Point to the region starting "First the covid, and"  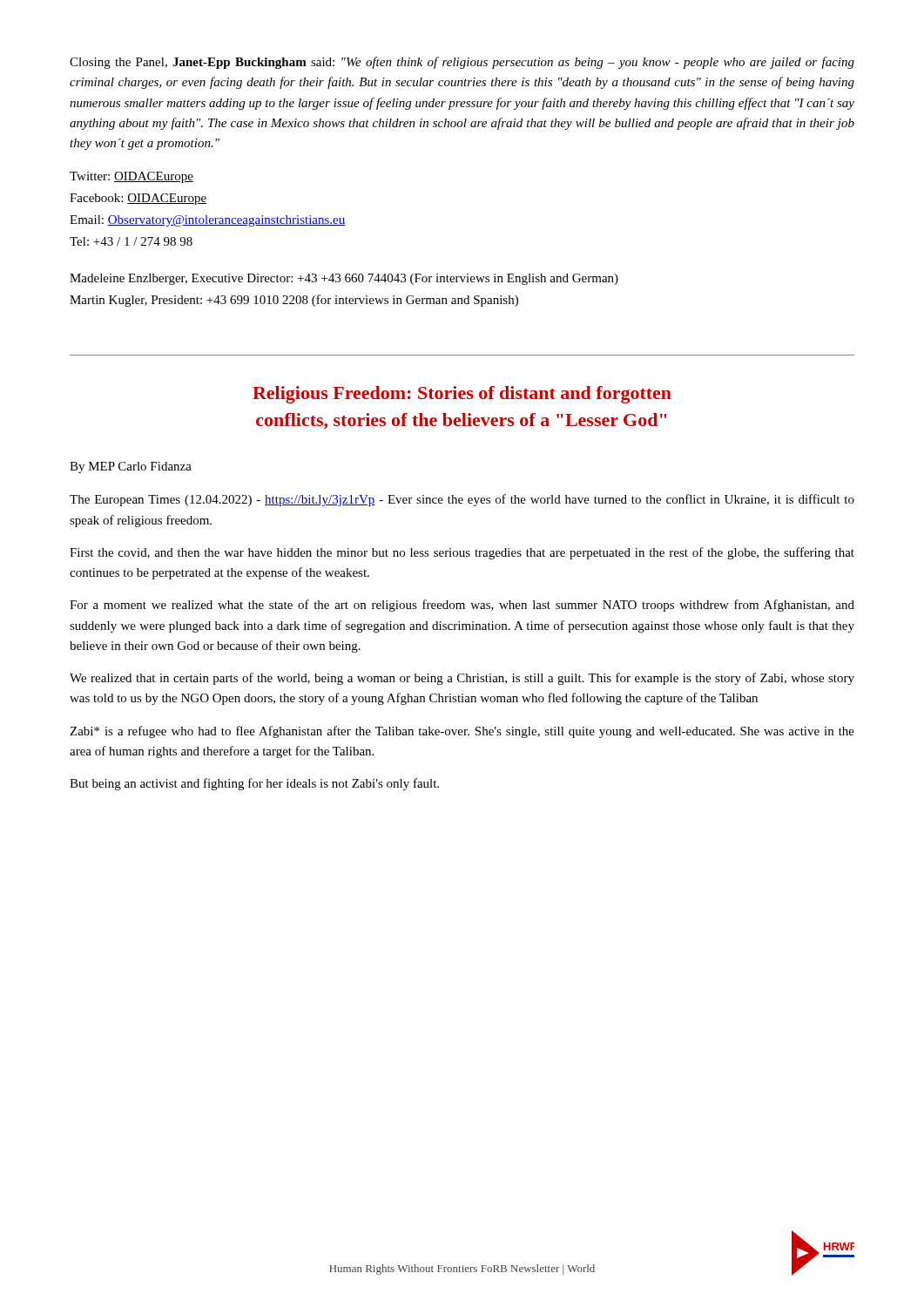[x=462, y=562]
